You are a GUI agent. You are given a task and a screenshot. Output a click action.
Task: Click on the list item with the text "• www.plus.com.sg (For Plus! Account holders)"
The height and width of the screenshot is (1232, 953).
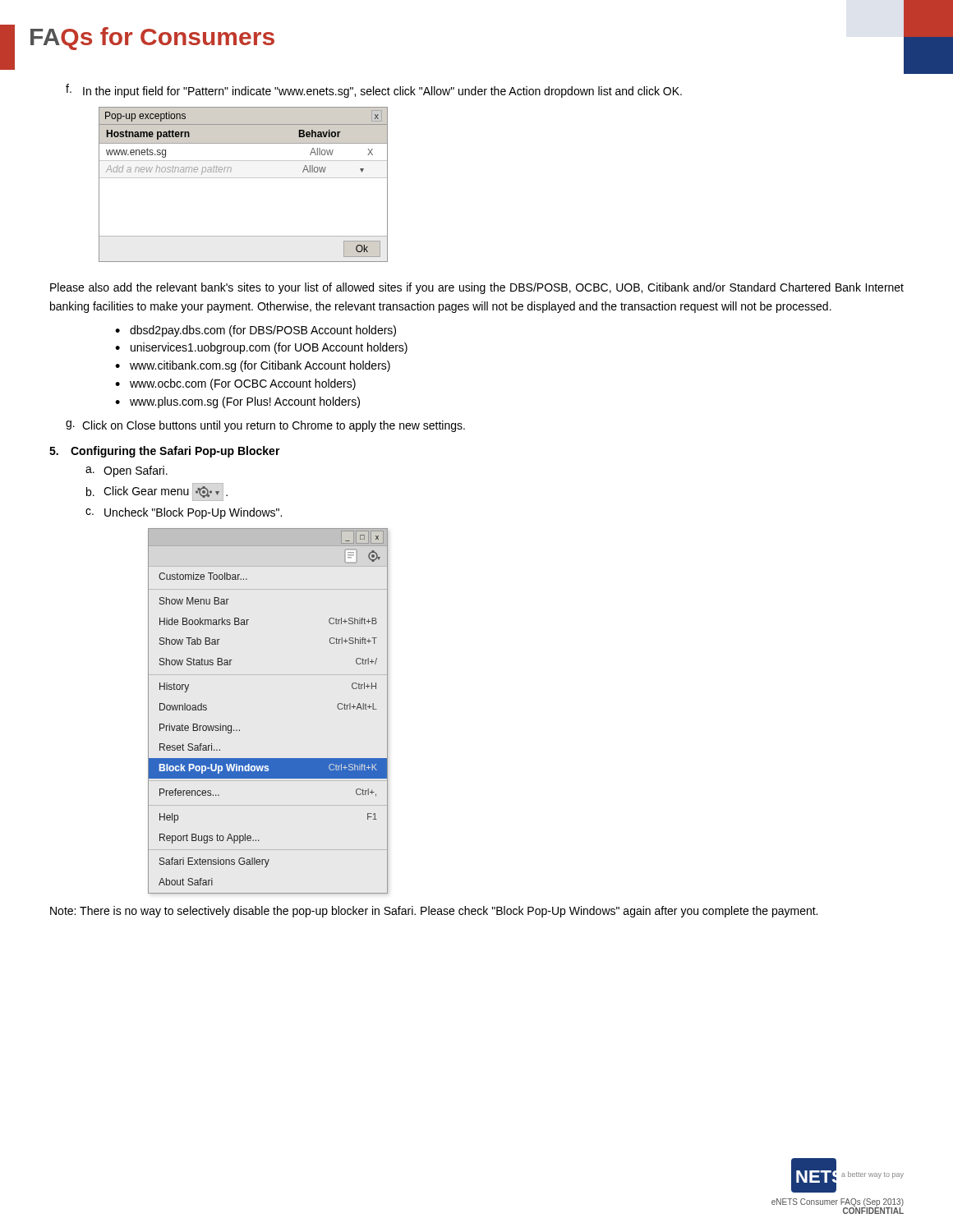tap(238, 403)
